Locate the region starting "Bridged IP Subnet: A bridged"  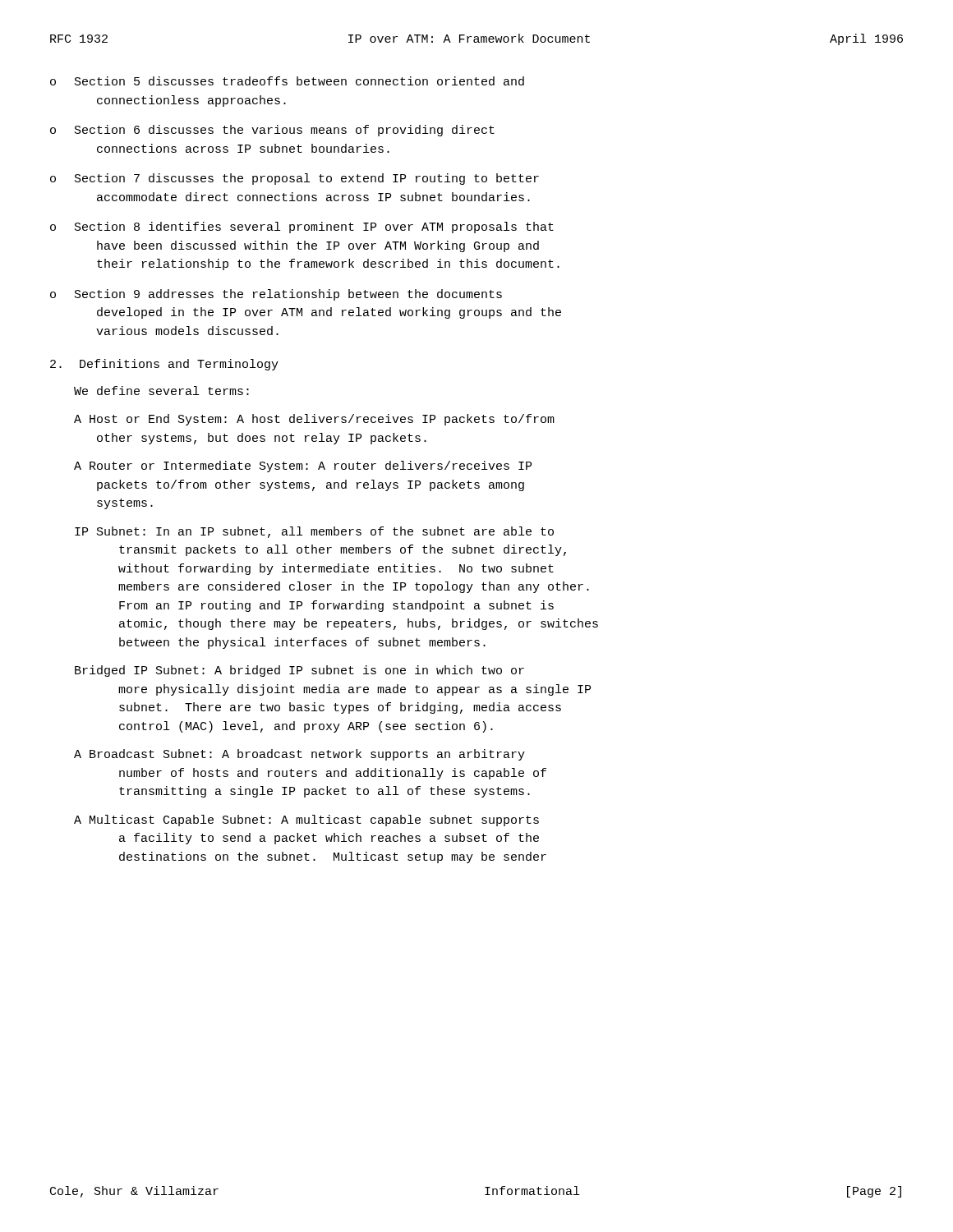tap(333, 699)
